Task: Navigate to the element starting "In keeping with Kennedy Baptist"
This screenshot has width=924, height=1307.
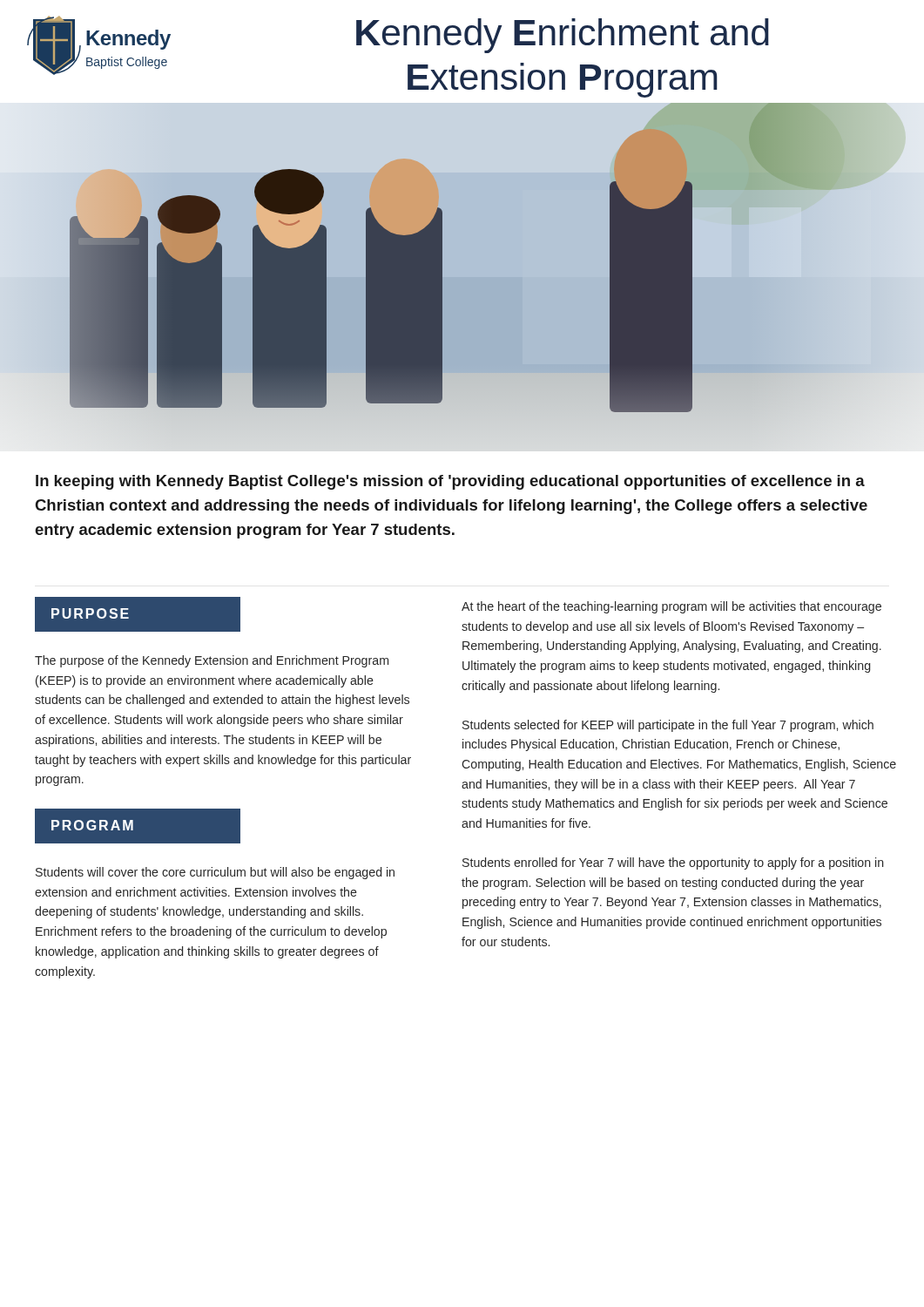Action: [462, 506]
